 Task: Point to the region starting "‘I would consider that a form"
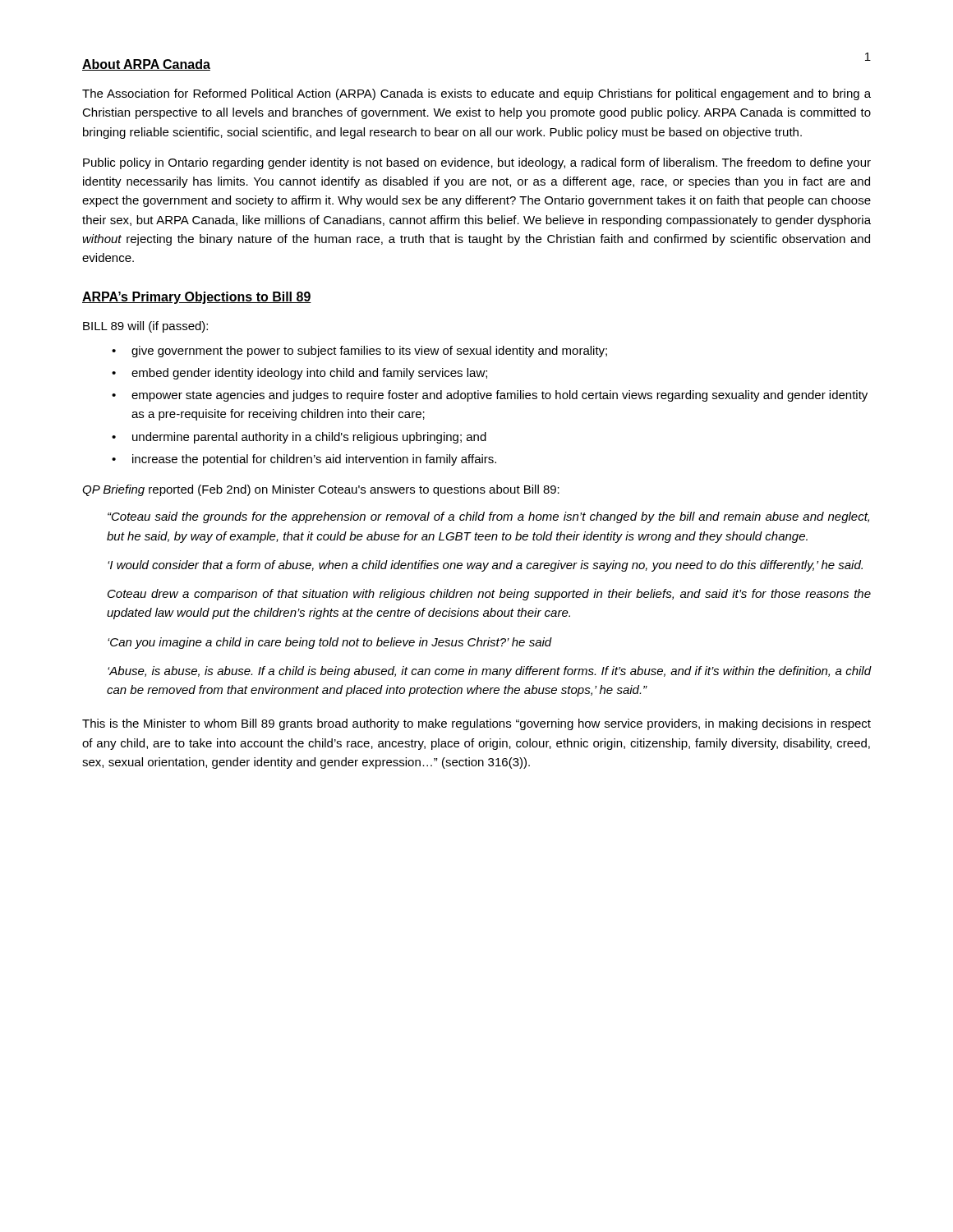486,564
